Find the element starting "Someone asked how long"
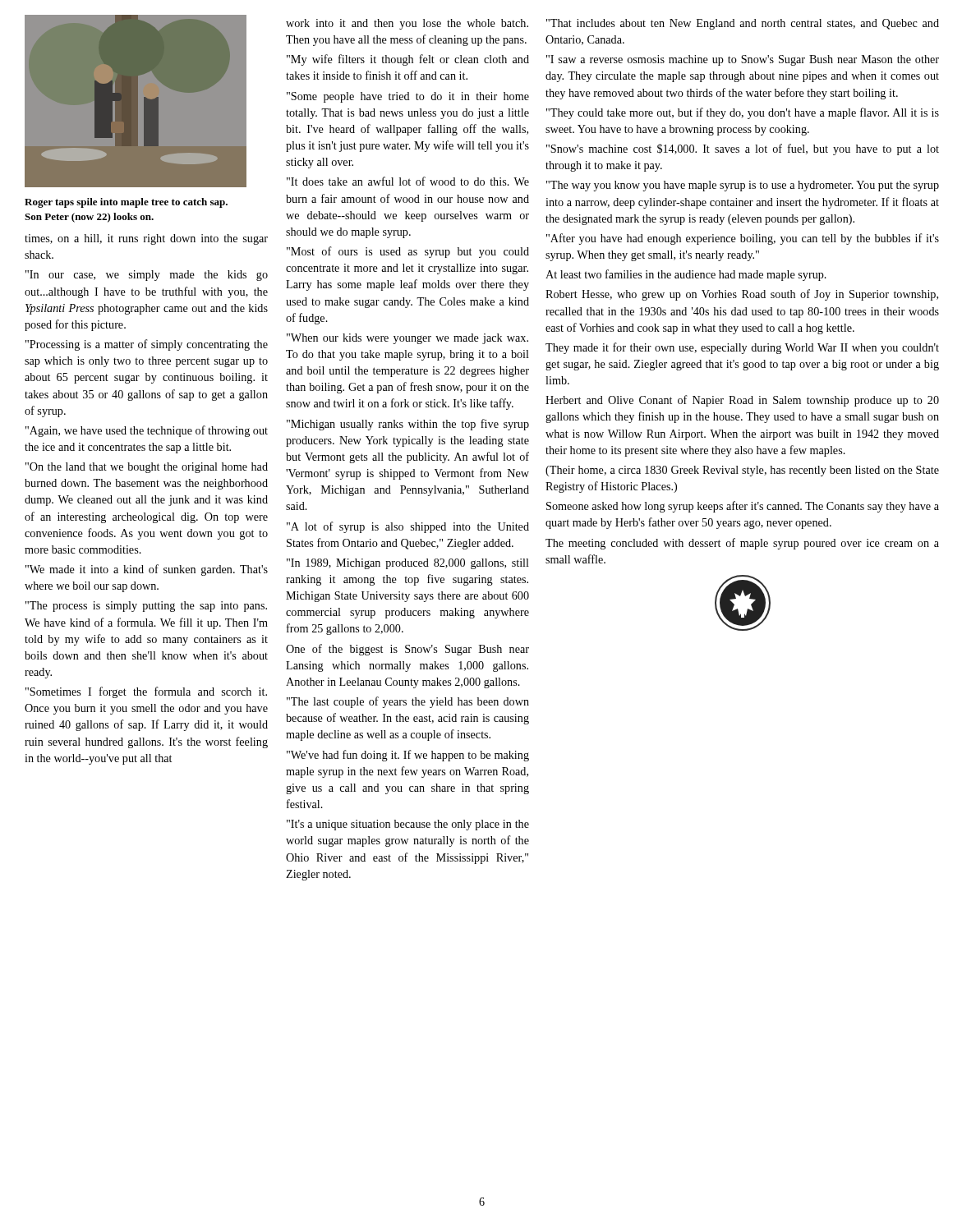 tap(742, 514)
